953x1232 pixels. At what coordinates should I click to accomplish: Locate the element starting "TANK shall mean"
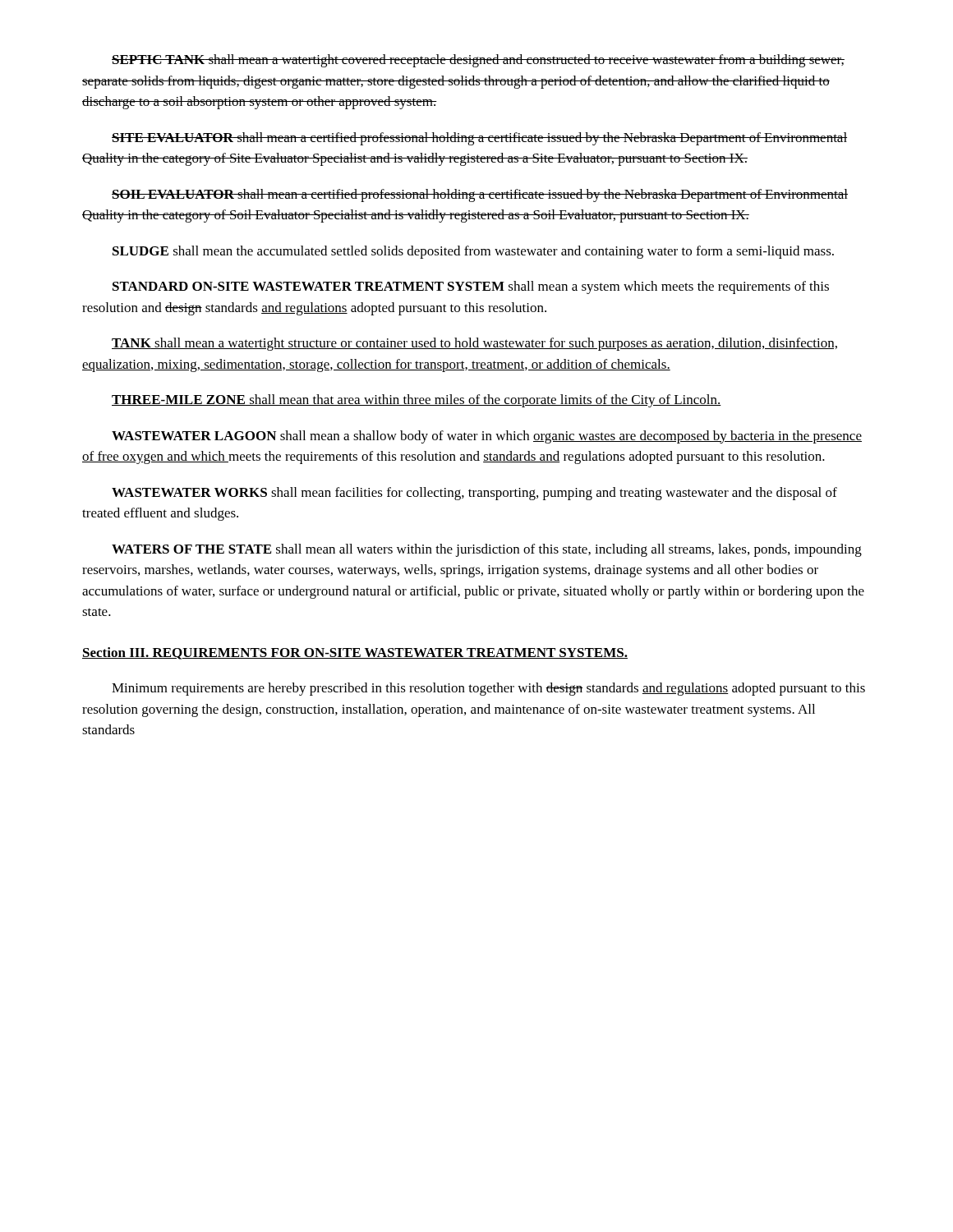[x=460, y=353]
